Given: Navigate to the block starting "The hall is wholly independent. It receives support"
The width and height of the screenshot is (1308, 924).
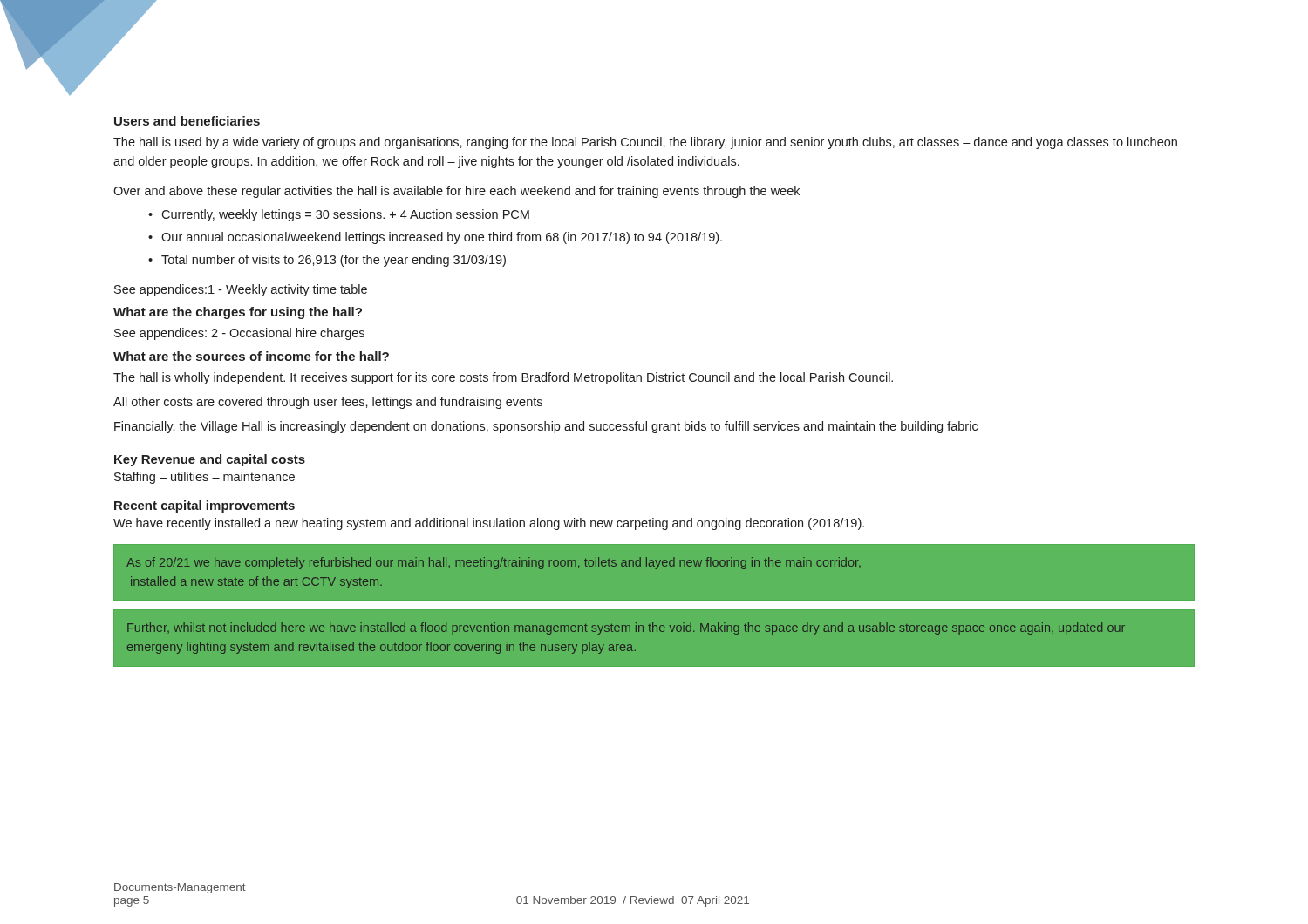Looking at the screenshot, I should coord(504,377).
